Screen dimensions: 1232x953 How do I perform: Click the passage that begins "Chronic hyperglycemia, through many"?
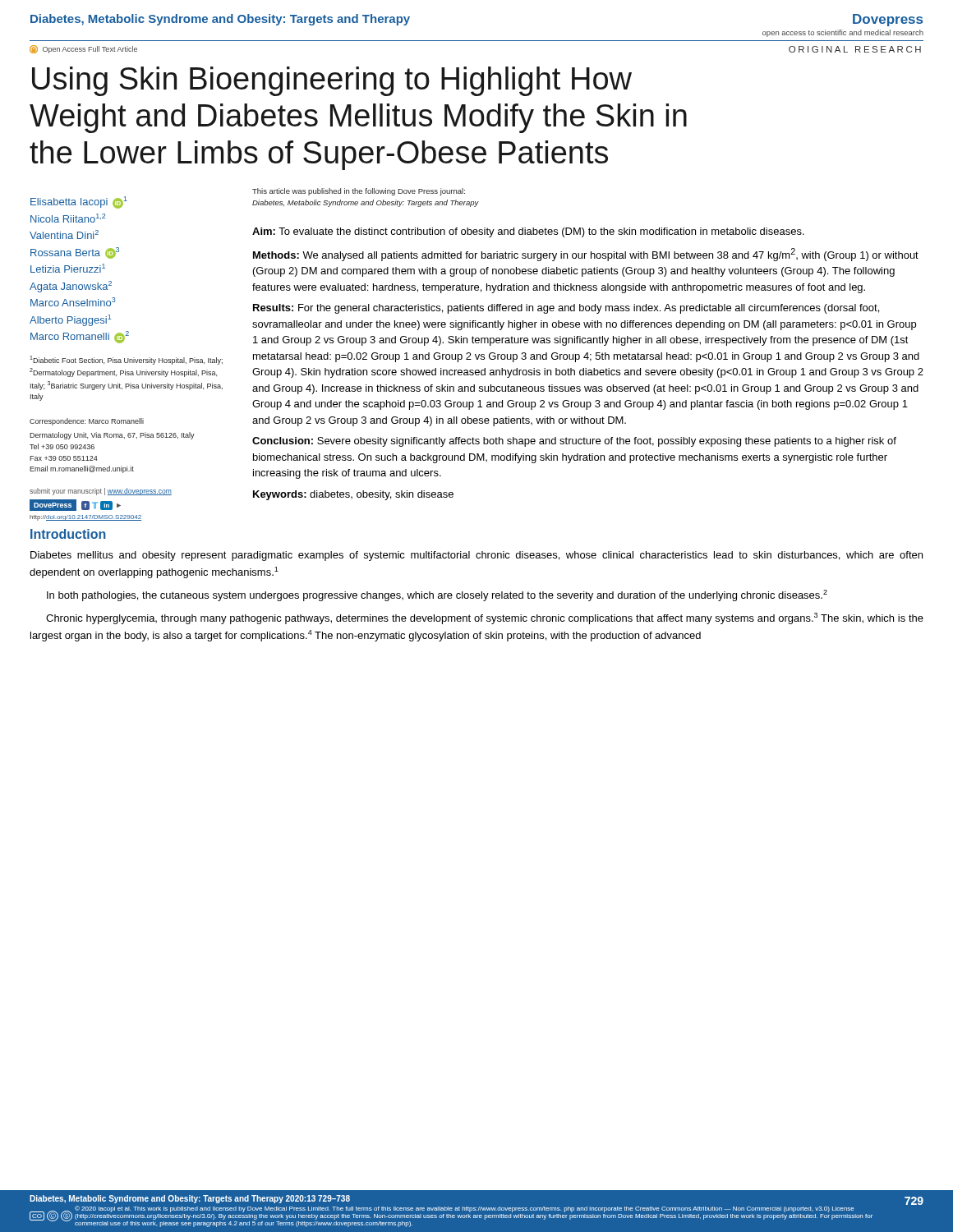[x=476, y=627]
